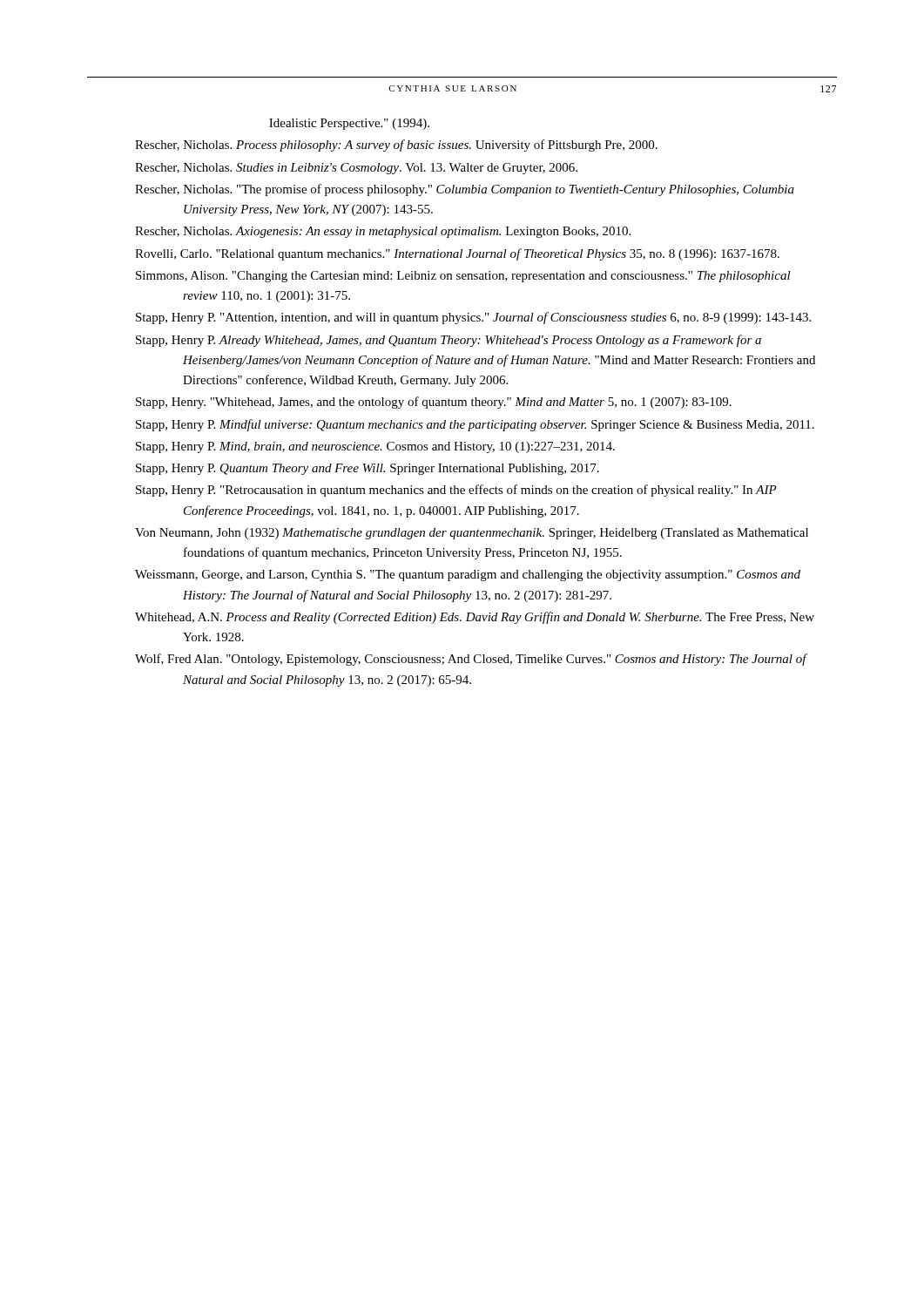Select the list item that says "Stapp, Henry. "Whitehead, James, and the ontology"

434,402
